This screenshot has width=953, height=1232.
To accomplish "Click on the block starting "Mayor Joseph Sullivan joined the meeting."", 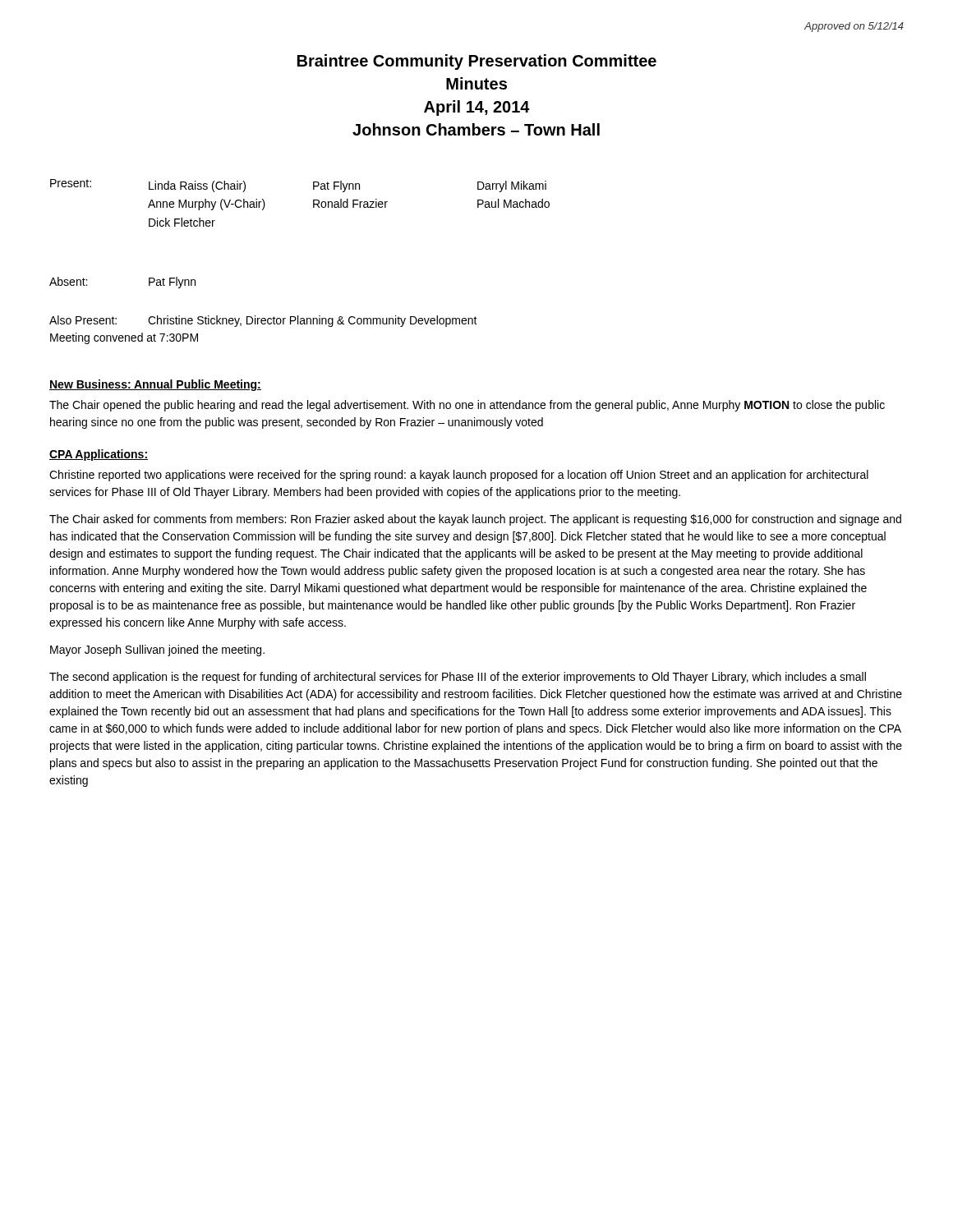I will click(157, 650).
